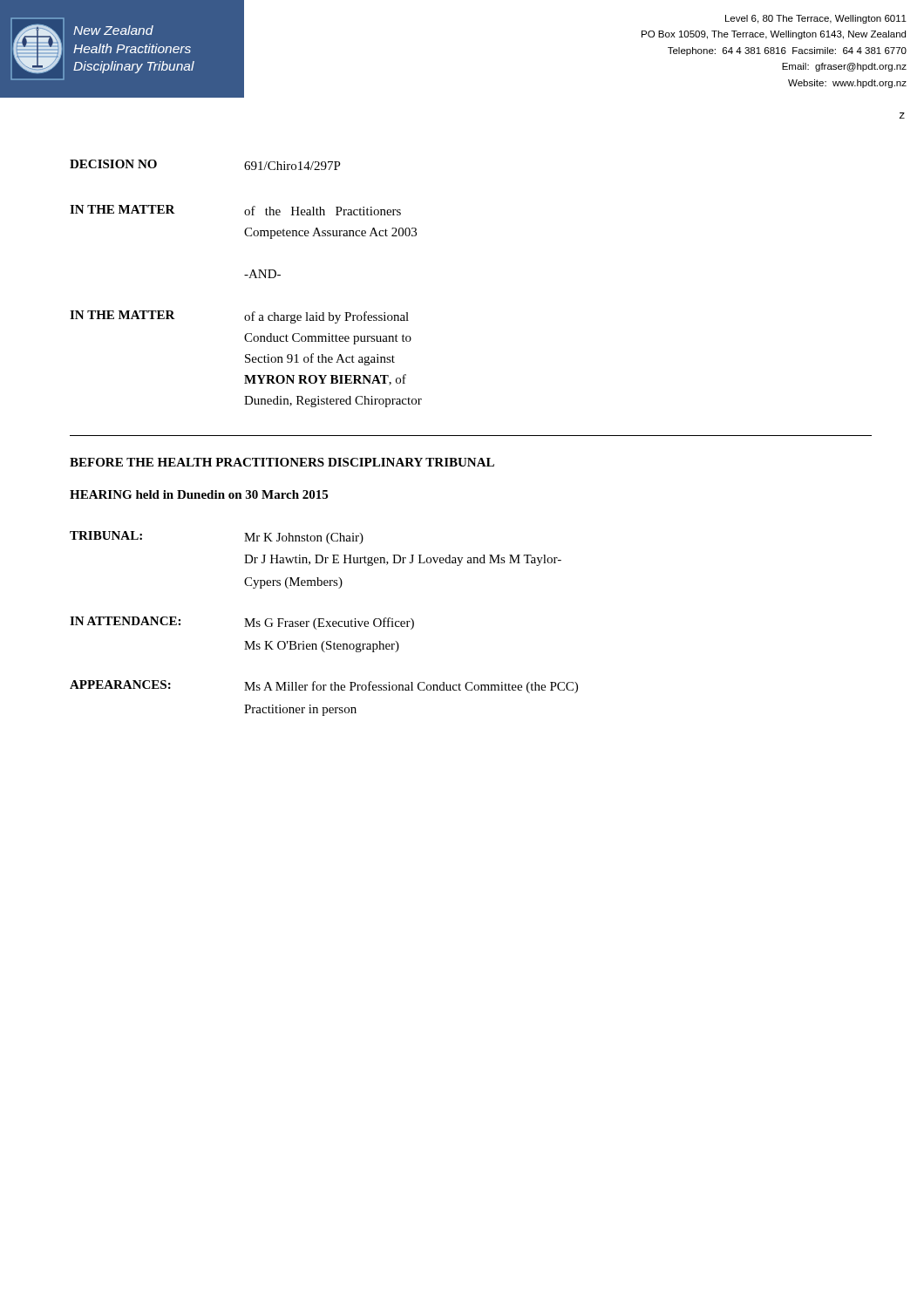Viewport: 924px width, 1308px height.
Task: Find the section header with the text "BEFORE THE HEALTH PRACTITIONERS"
Action: click(282, 462)
